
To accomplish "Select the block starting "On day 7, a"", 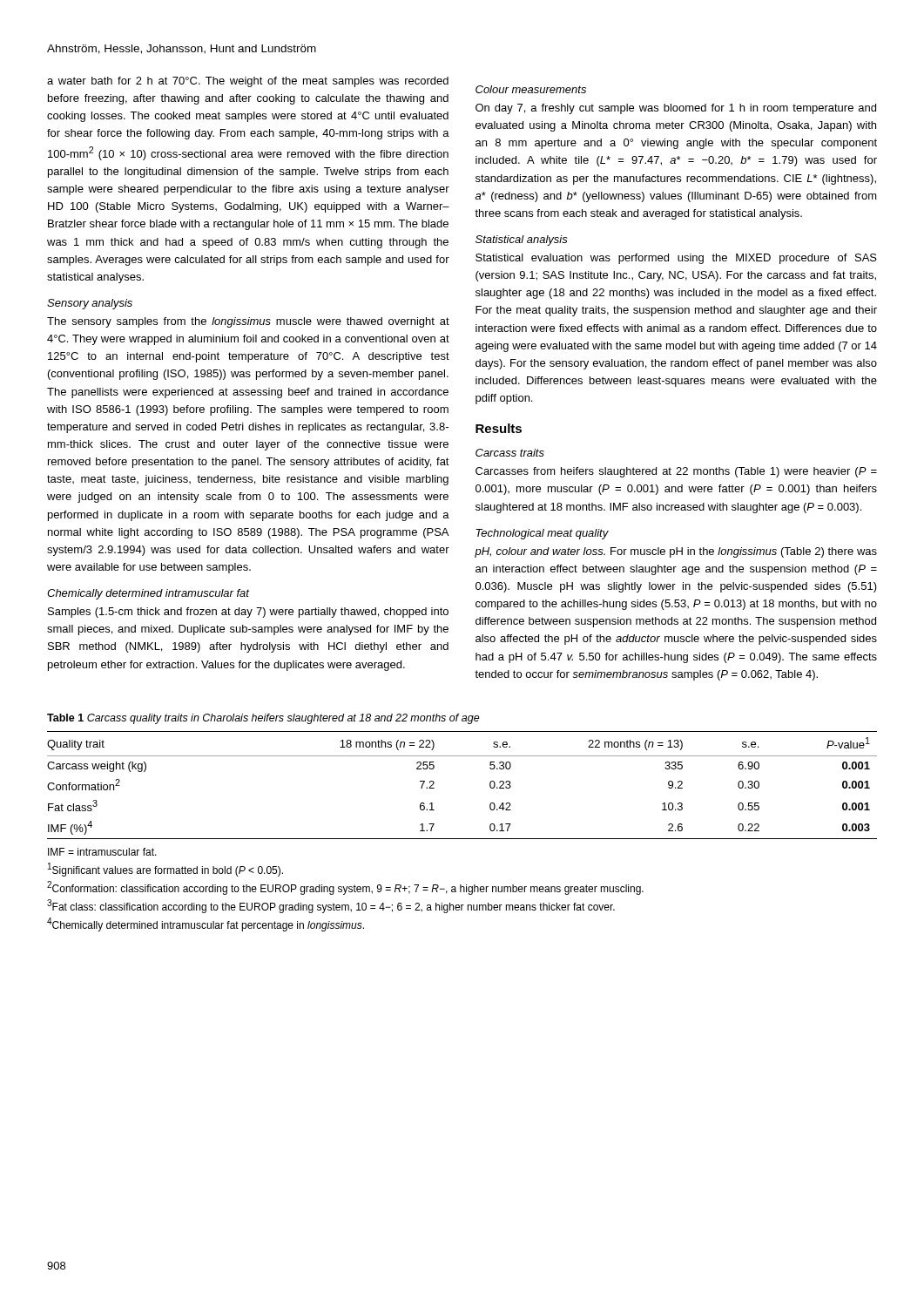I will point(676,160).
